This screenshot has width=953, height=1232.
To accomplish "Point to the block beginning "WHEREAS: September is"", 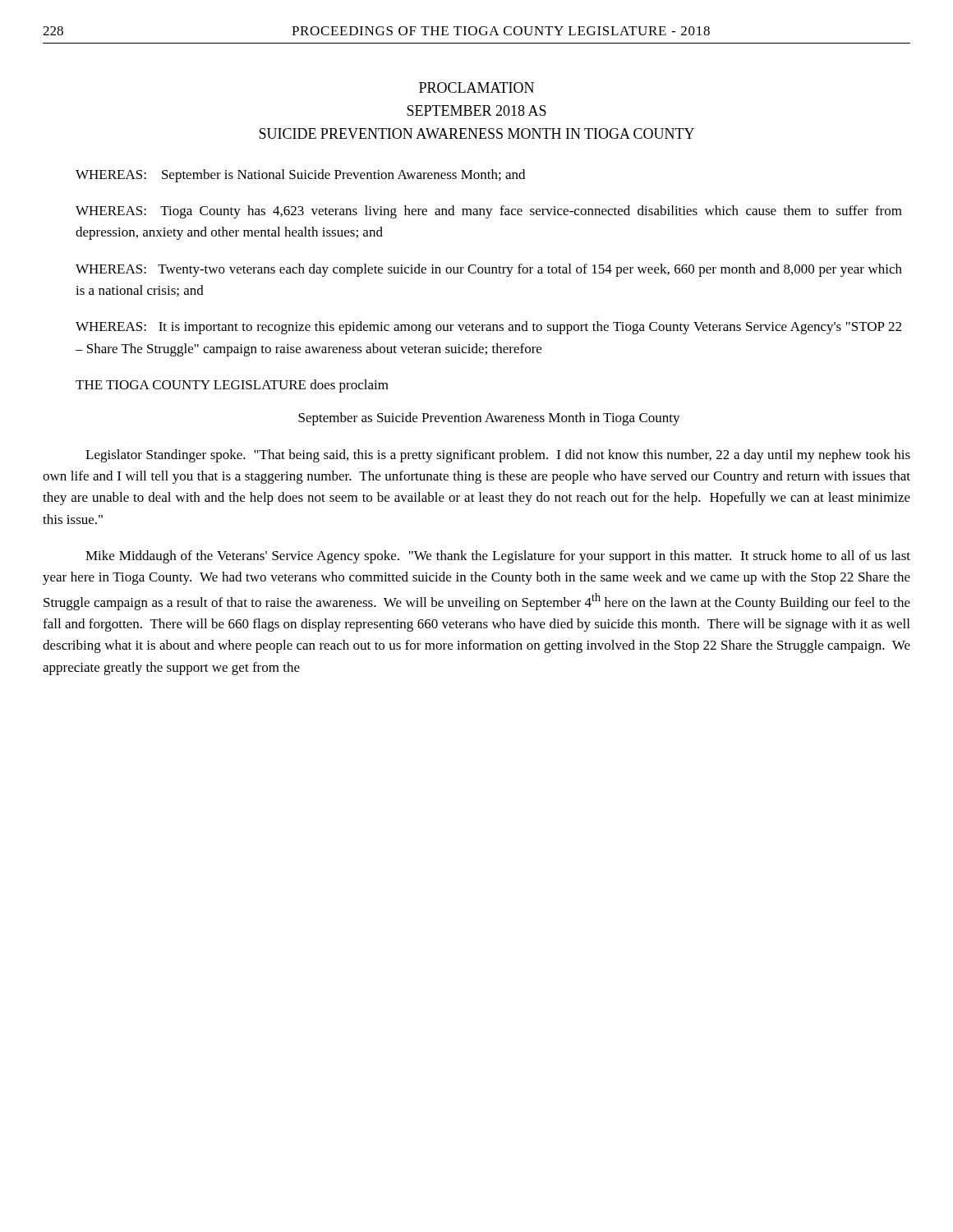I will [x=300, y=174].
